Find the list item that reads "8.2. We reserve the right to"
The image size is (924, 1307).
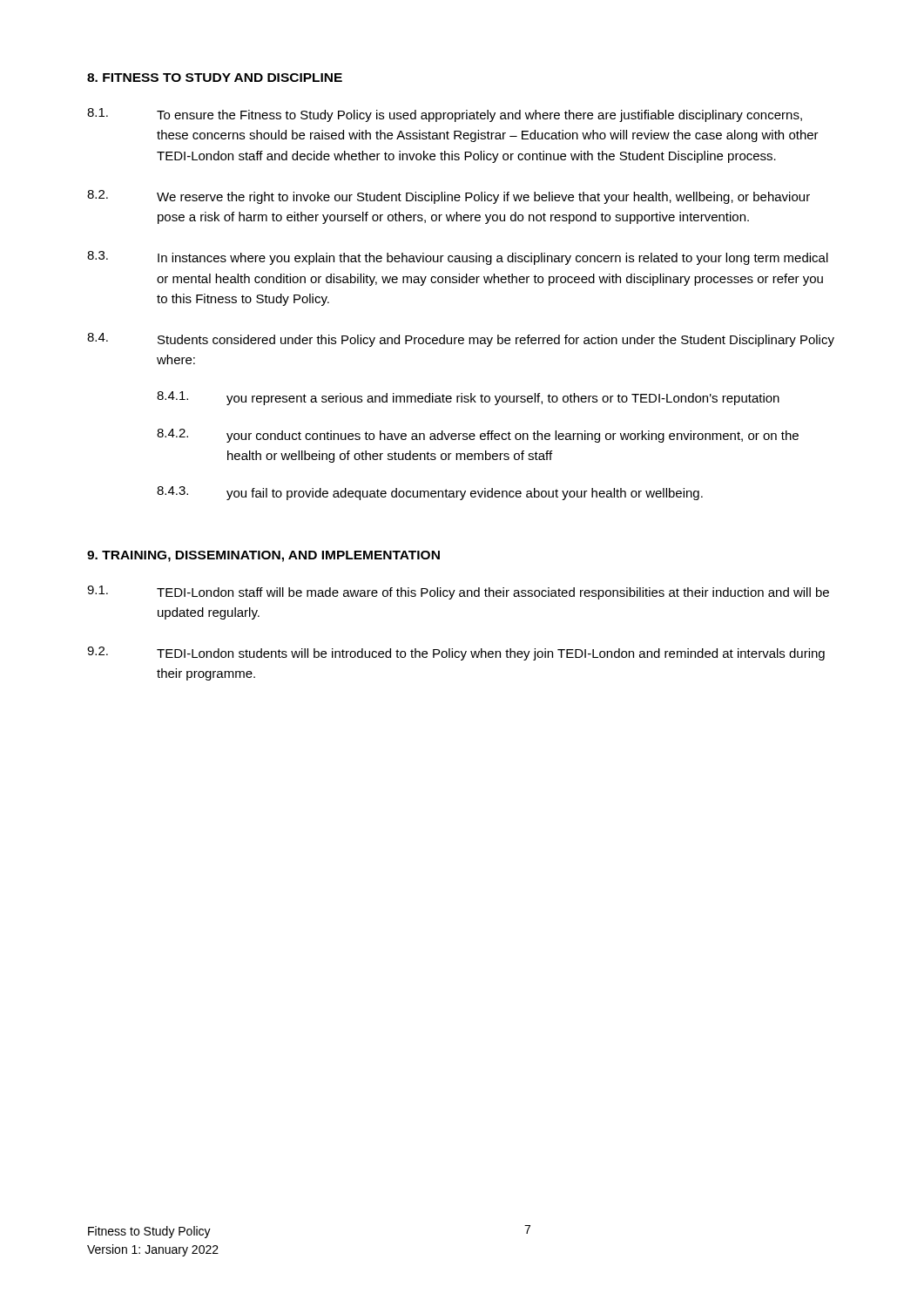[462, 207]
